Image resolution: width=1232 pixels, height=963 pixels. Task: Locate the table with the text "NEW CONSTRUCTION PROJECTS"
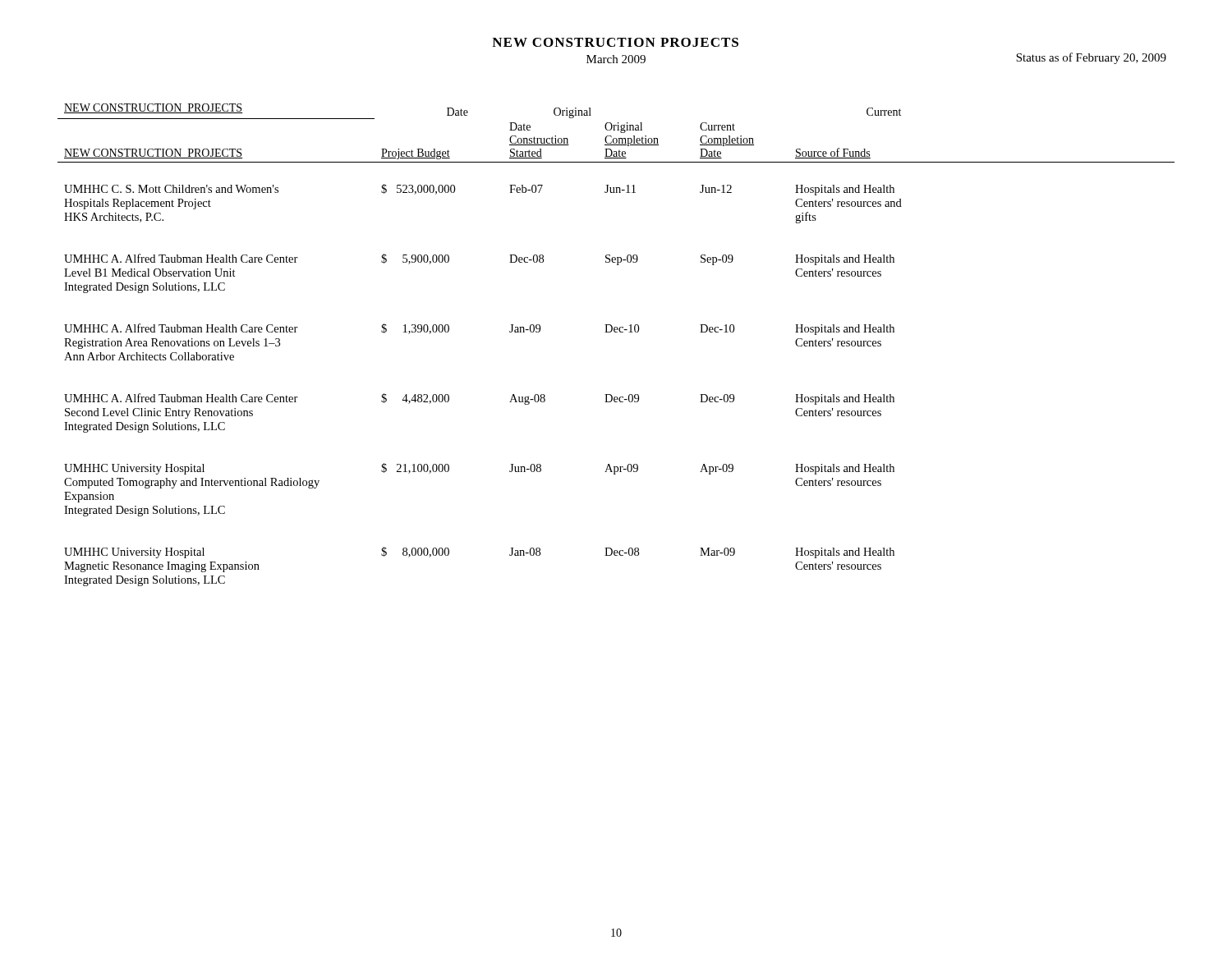[616, 344]
